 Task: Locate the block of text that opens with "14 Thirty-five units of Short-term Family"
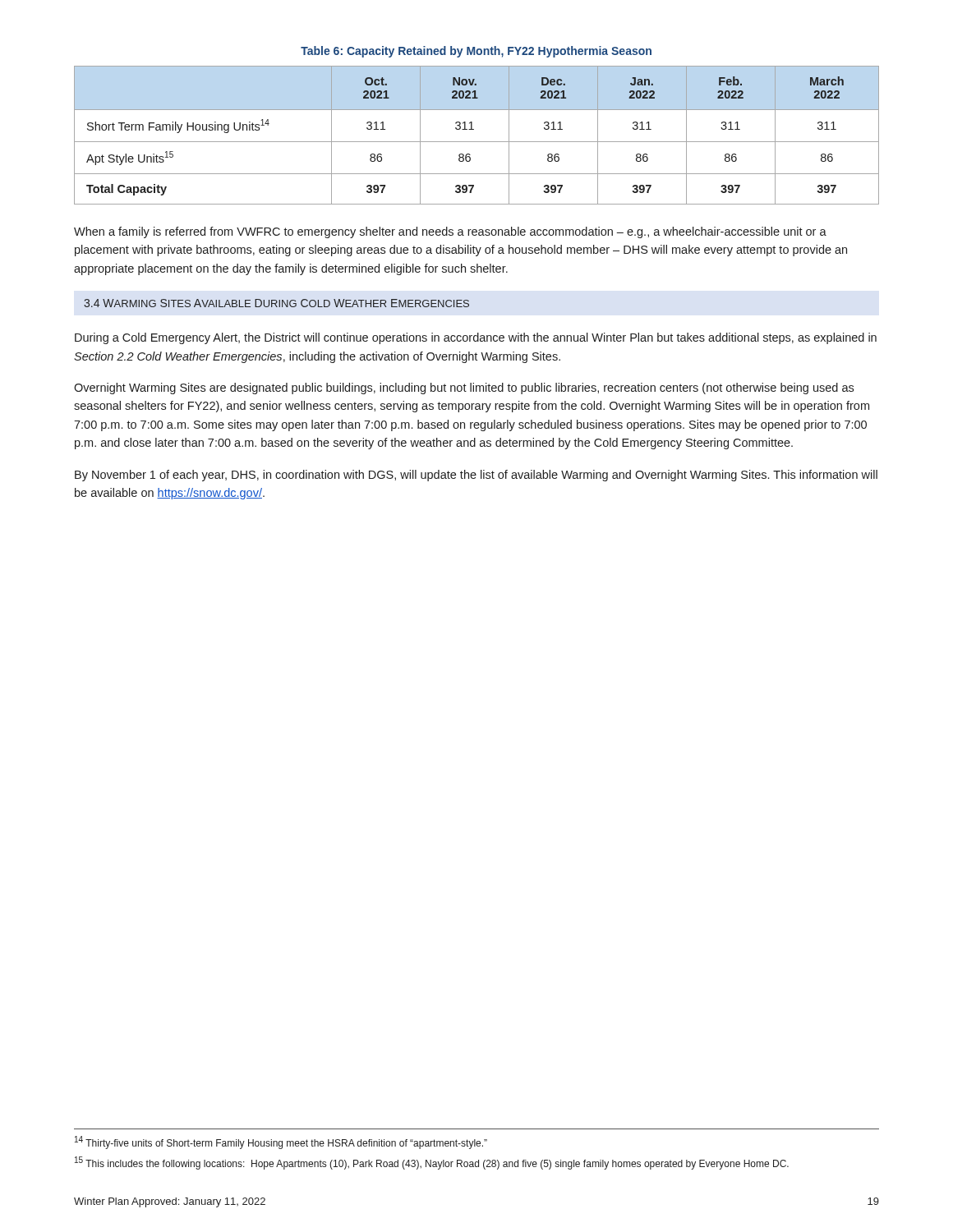click(x=281, y=1142)
